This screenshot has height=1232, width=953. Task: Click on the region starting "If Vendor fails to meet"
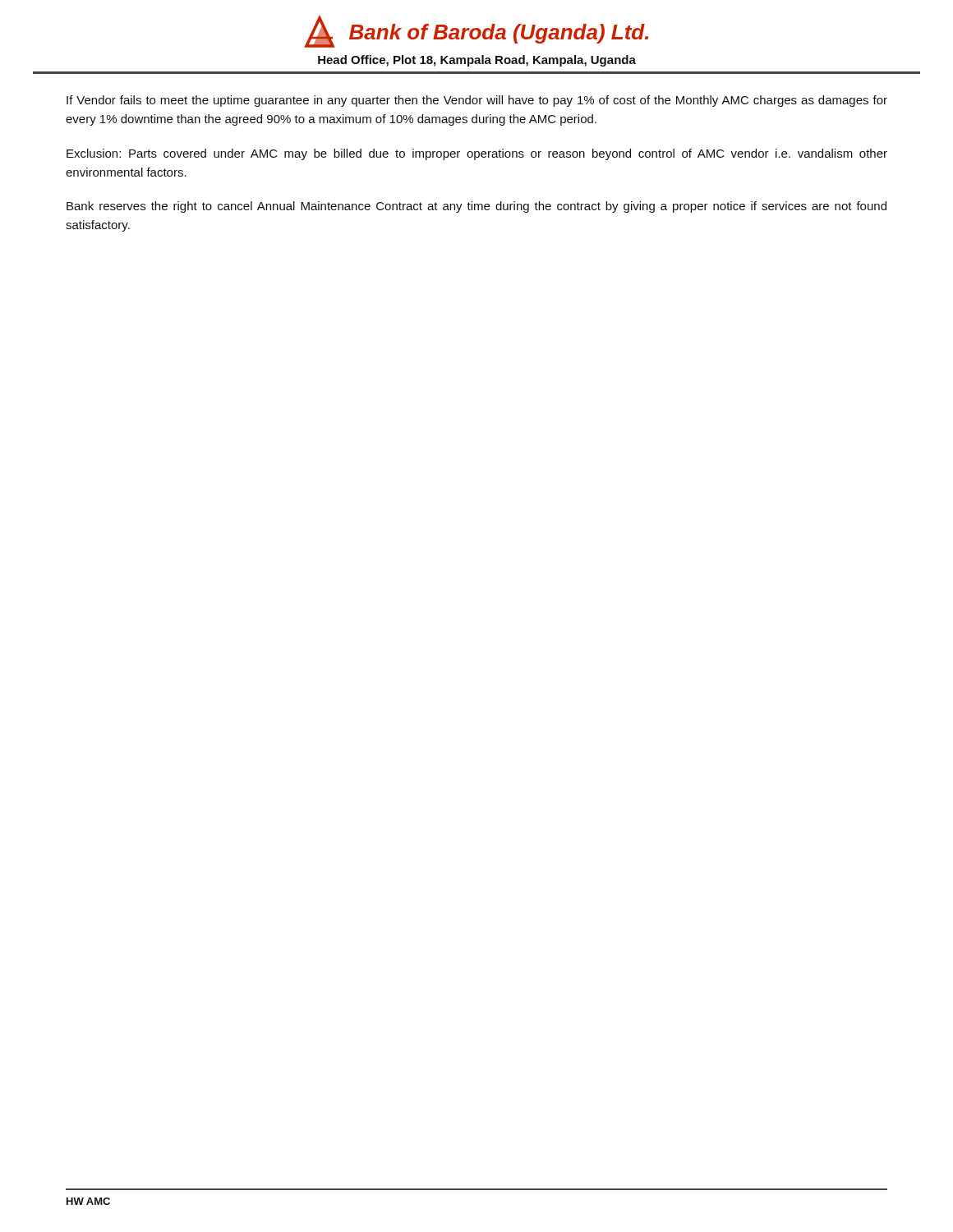point(476,109)
